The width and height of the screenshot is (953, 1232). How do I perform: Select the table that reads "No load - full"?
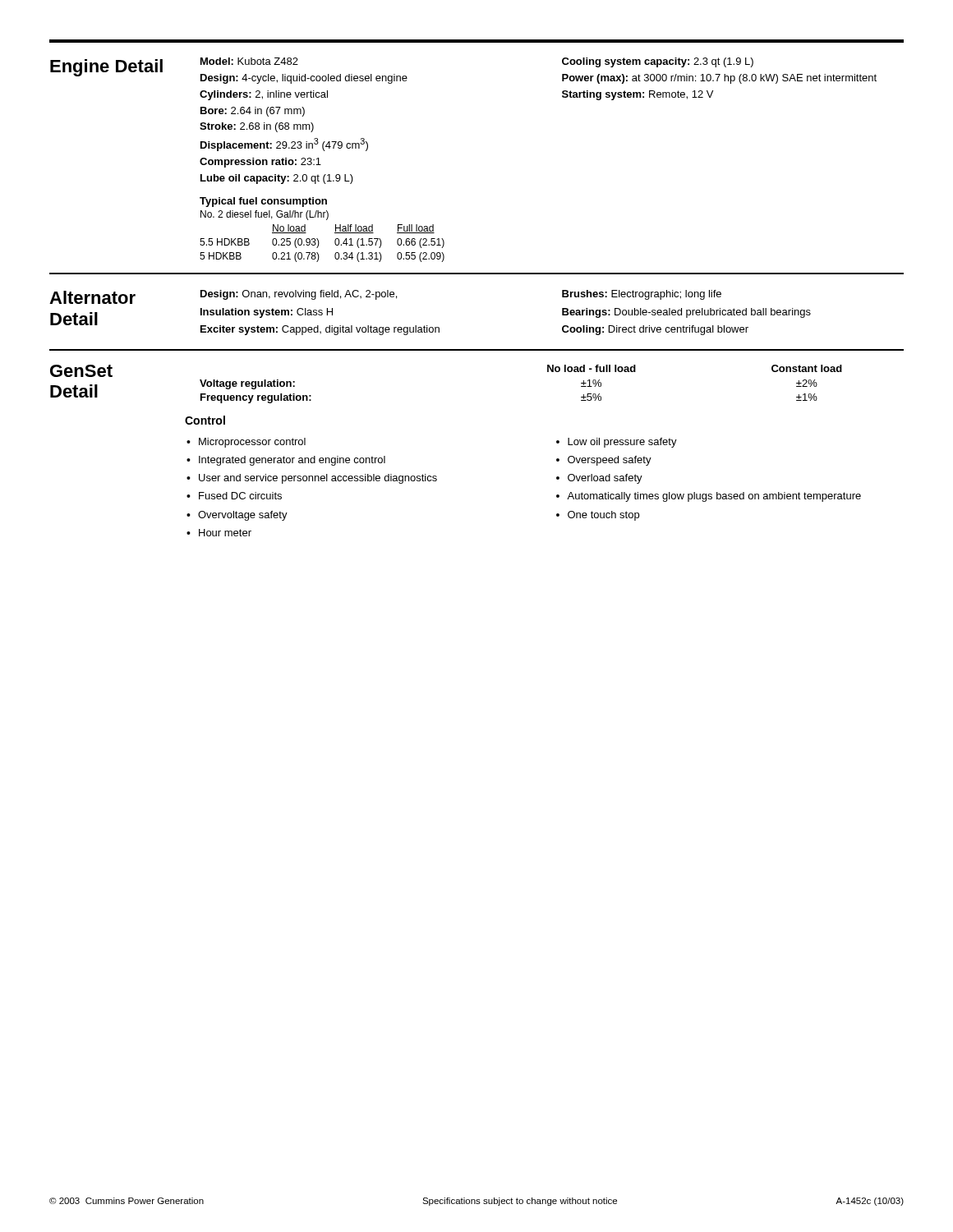click(x=552, y=383)
